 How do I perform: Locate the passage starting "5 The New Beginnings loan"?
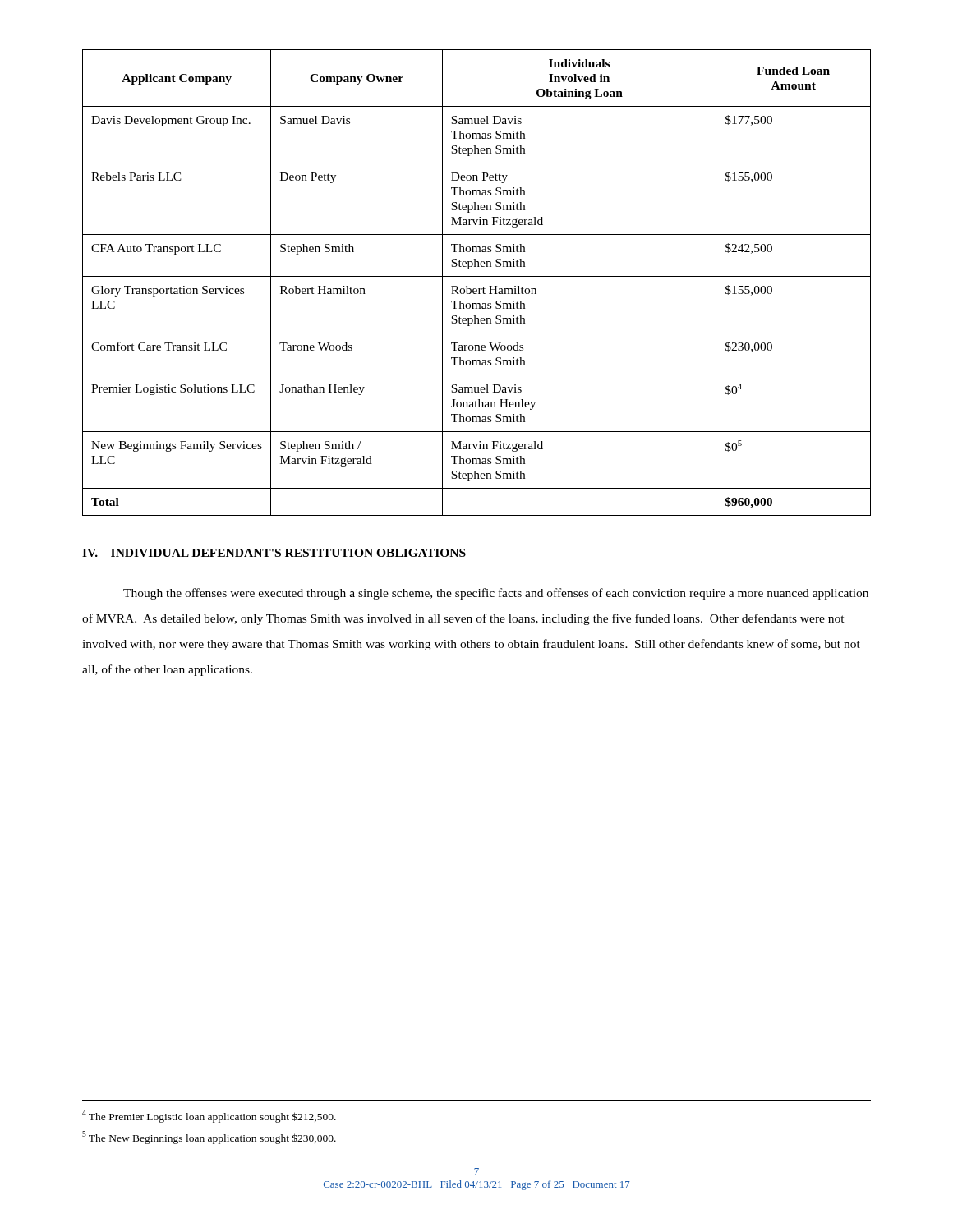pos(209,1137)
